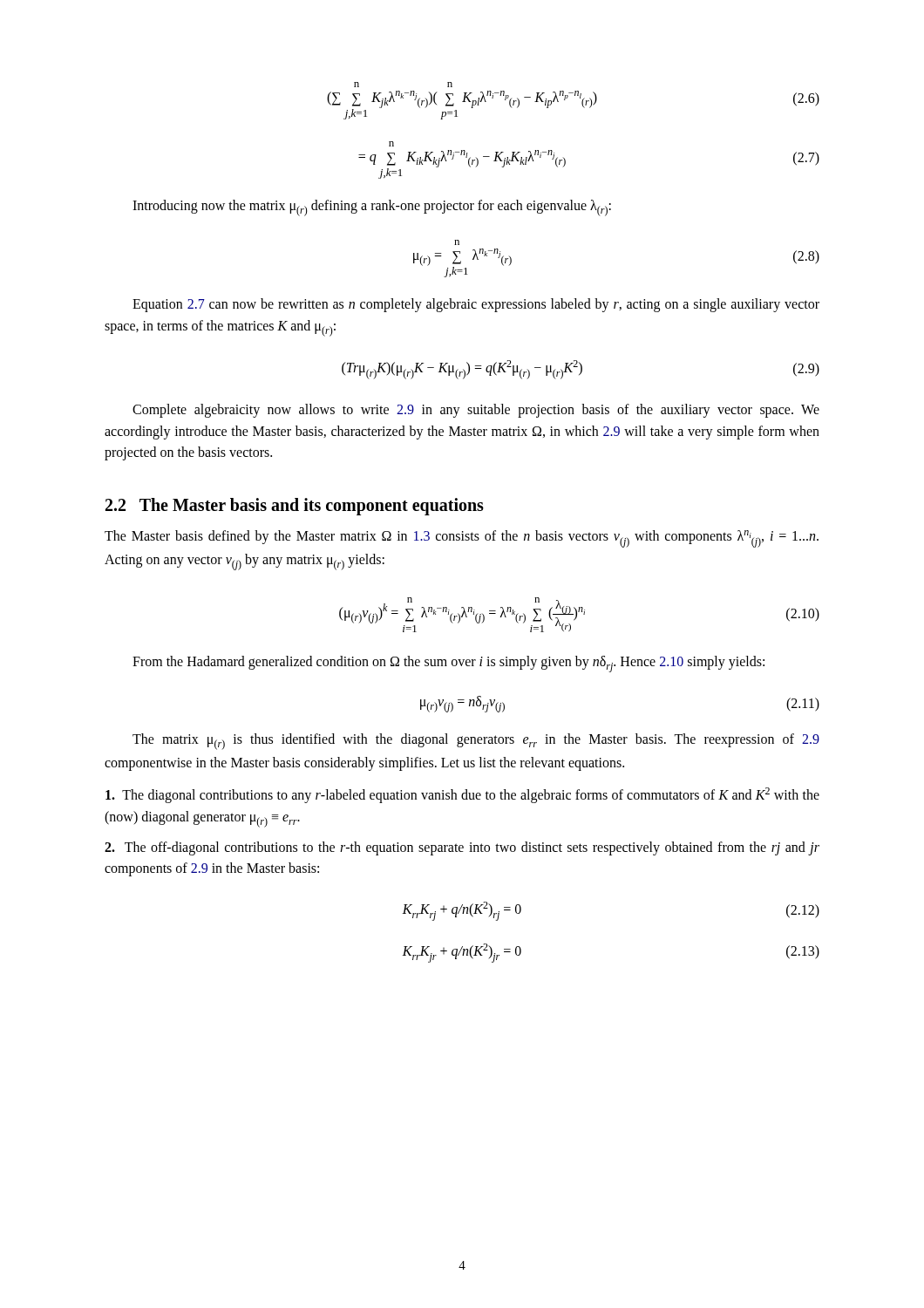Point to the element starting "The matrix μ(r) is thus"
This screenshot has width=924, height=1308.
462,751
